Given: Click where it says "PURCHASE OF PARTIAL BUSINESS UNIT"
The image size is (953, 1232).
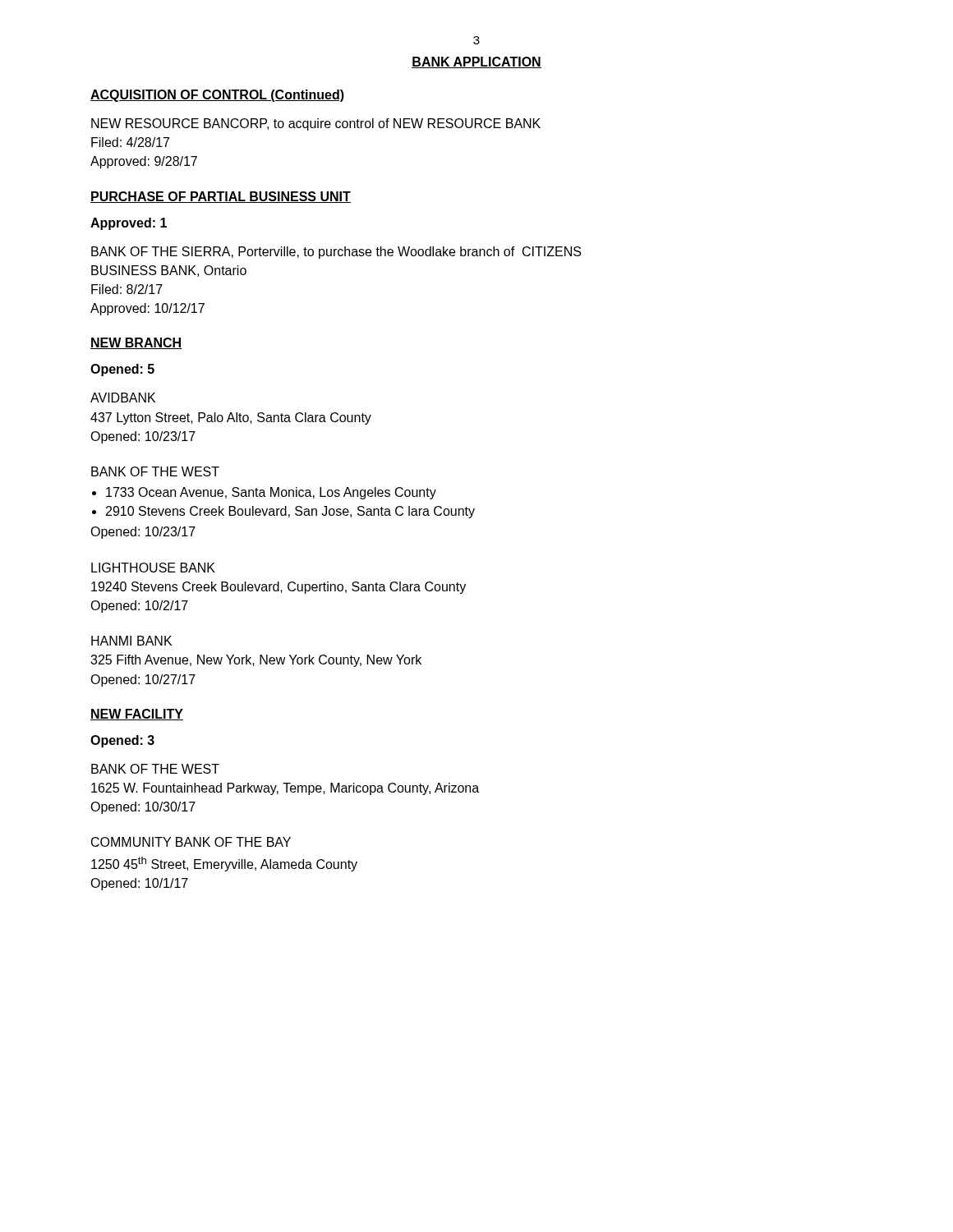Looking at the screenshot, I should click(x=220, y=196).
